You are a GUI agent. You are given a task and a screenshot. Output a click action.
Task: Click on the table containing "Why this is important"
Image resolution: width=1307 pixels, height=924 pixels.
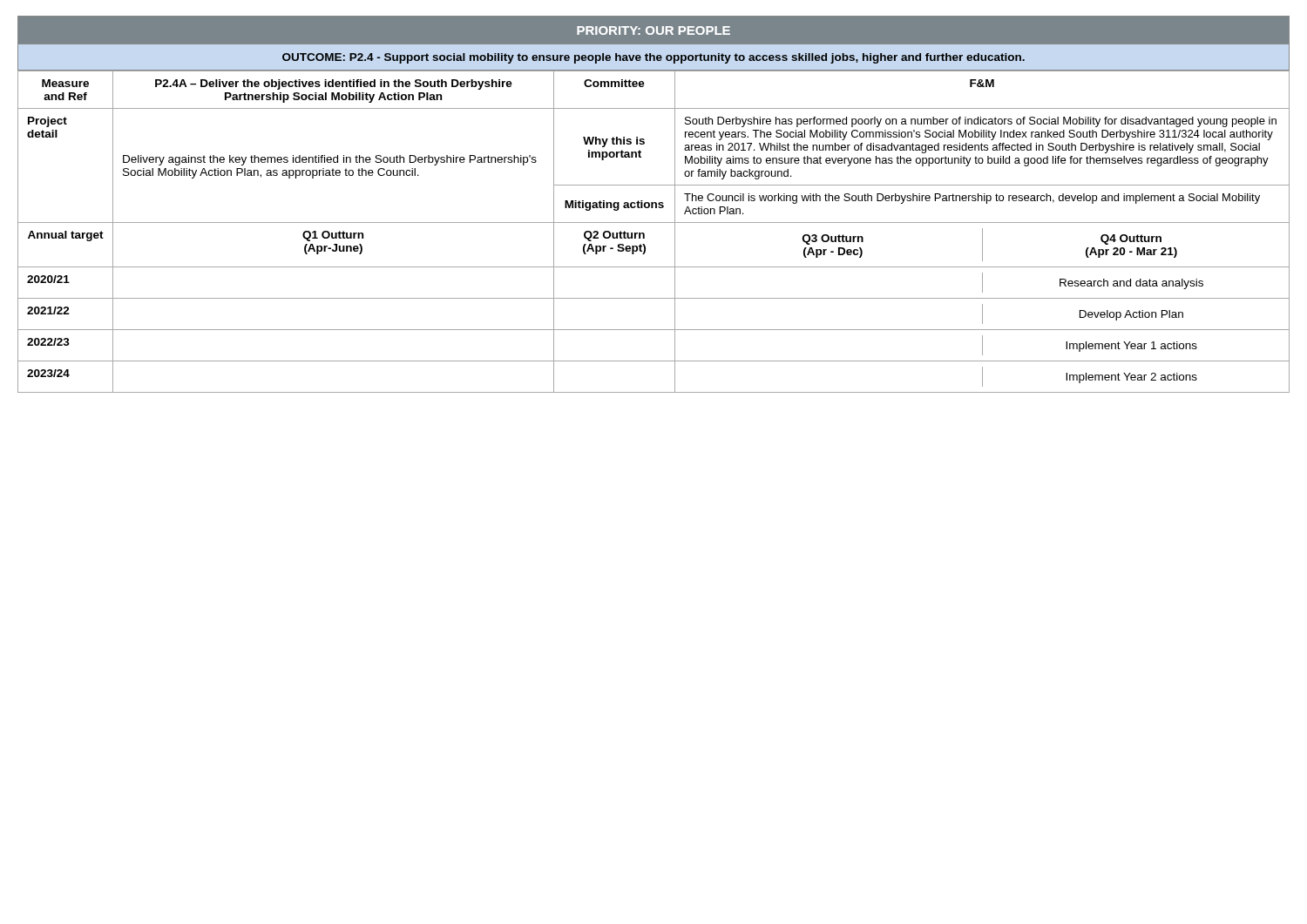654,232
